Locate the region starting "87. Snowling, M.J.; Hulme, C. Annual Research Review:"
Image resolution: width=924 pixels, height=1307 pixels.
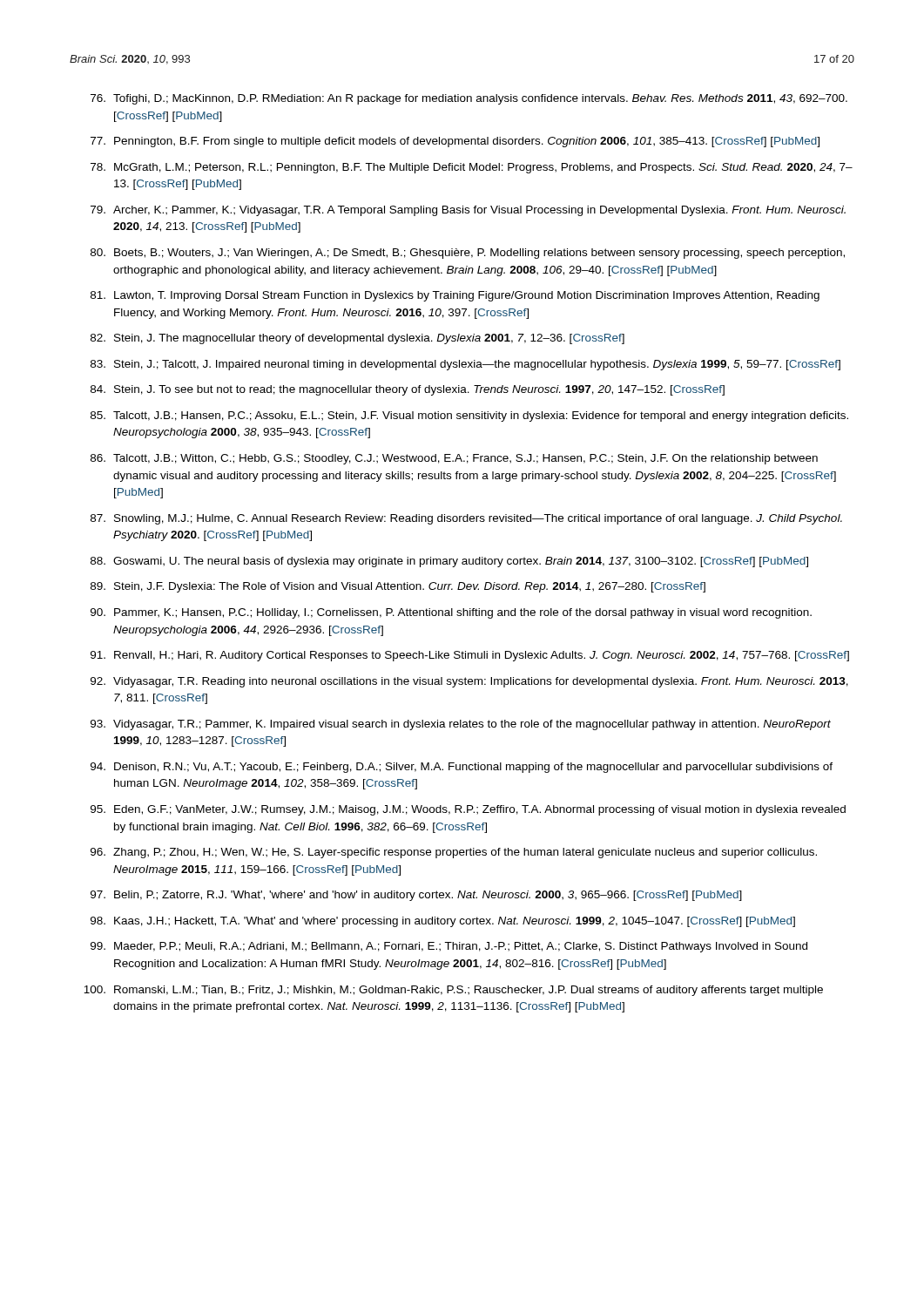click(x=462, y=527)
